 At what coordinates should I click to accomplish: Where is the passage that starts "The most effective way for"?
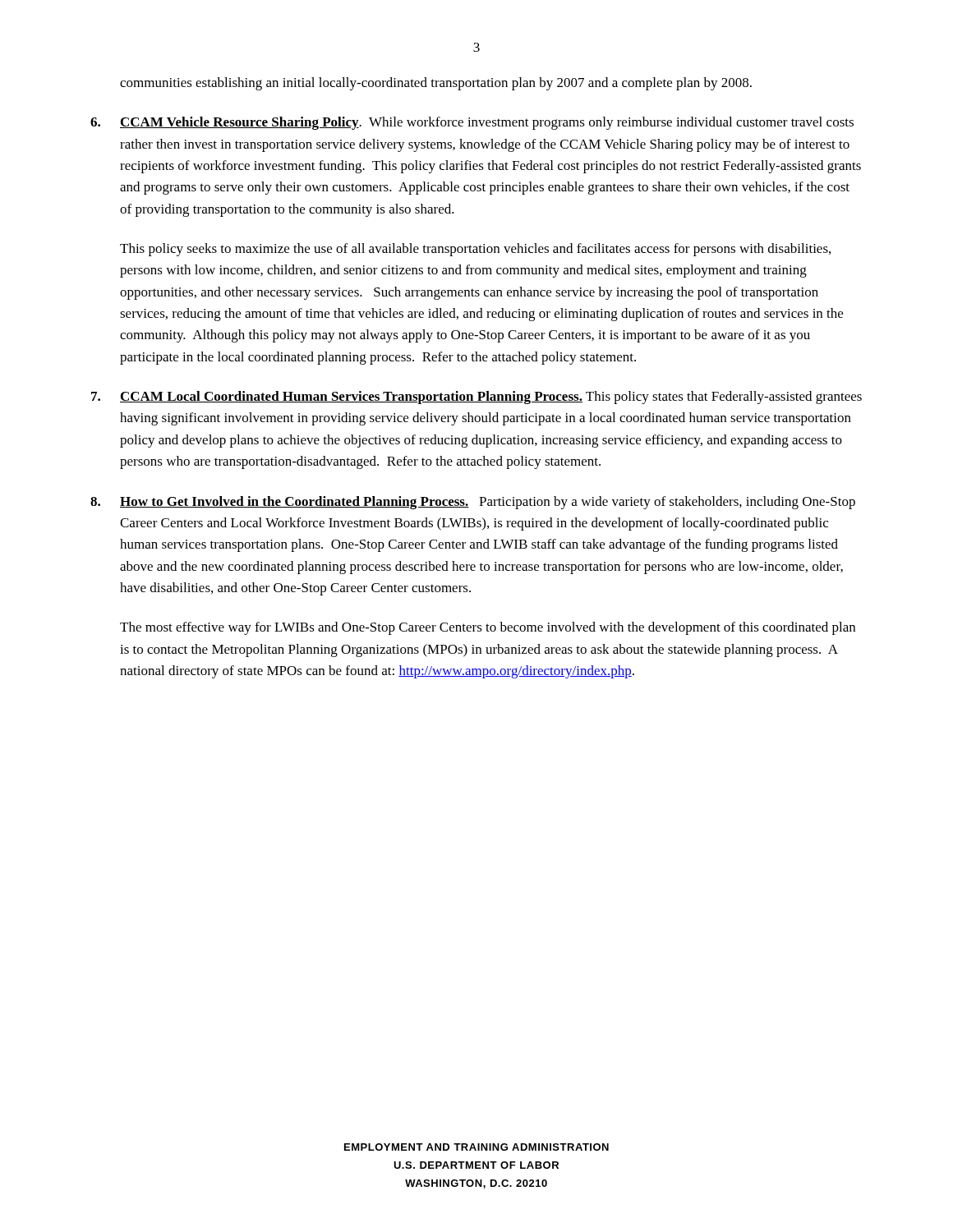pos(488,649)
